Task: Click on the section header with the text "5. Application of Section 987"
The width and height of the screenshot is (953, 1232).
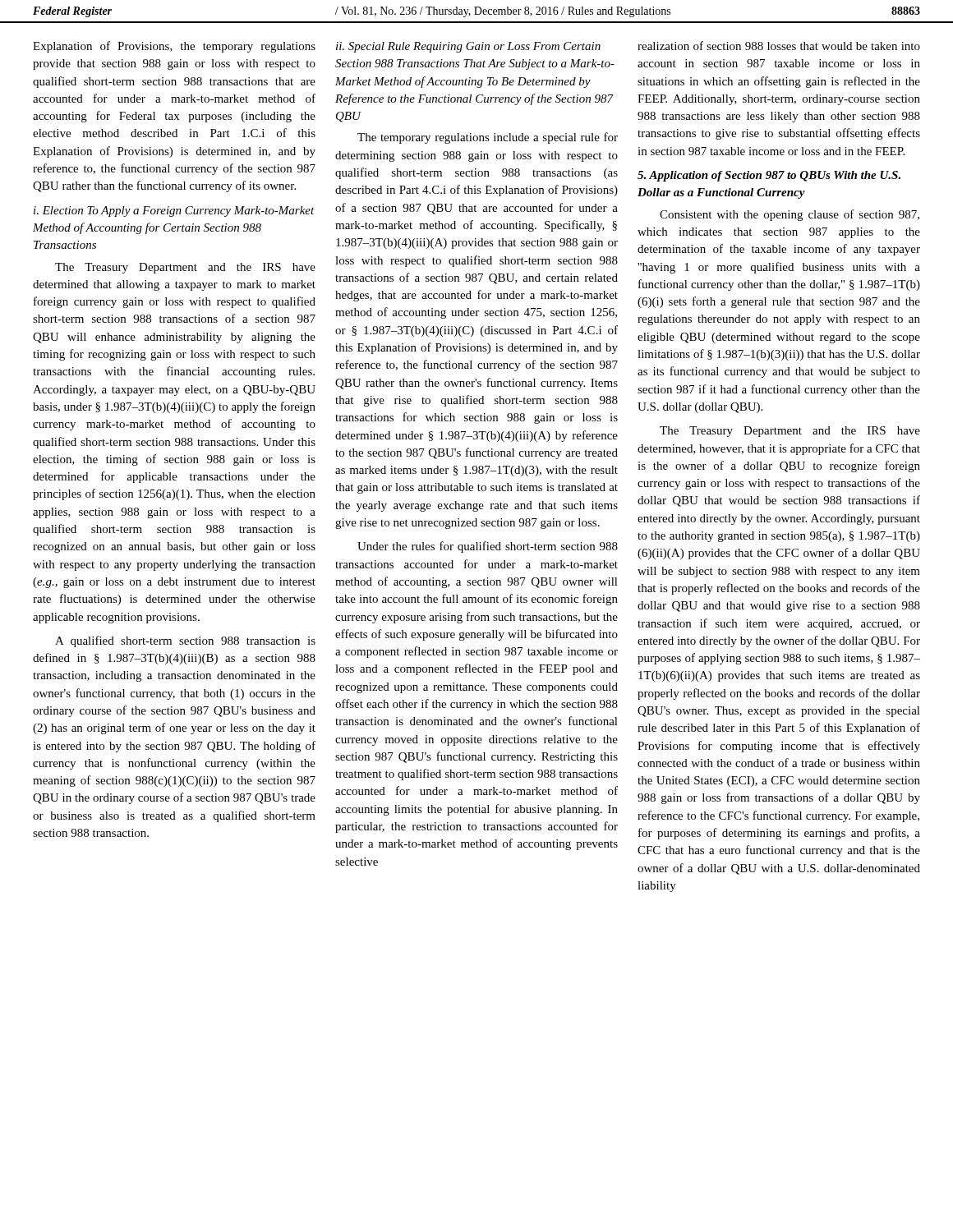Action: pyautogui.click(x=779, y=184)
